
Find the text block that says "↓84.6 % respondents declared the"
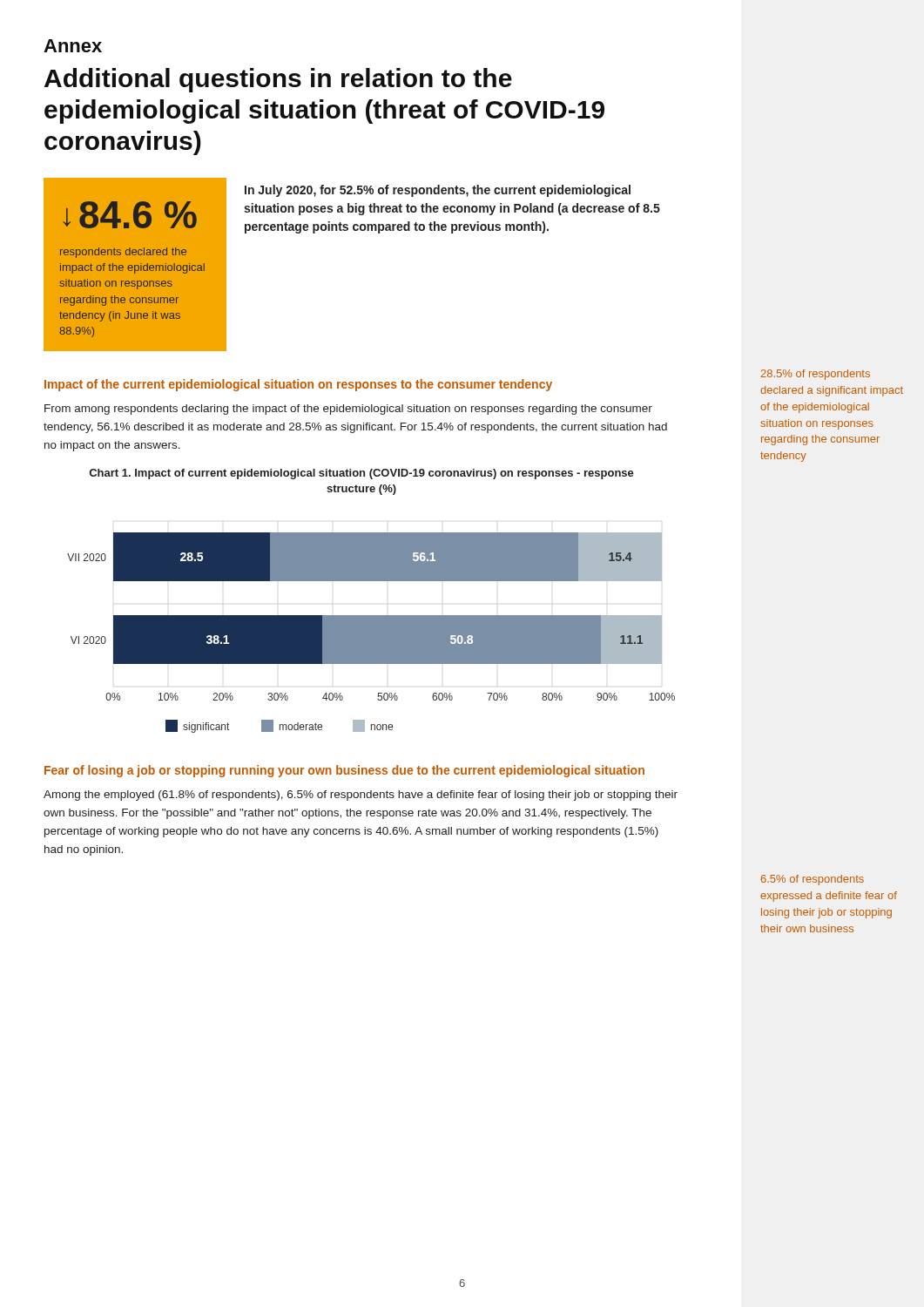pos(135,266)
